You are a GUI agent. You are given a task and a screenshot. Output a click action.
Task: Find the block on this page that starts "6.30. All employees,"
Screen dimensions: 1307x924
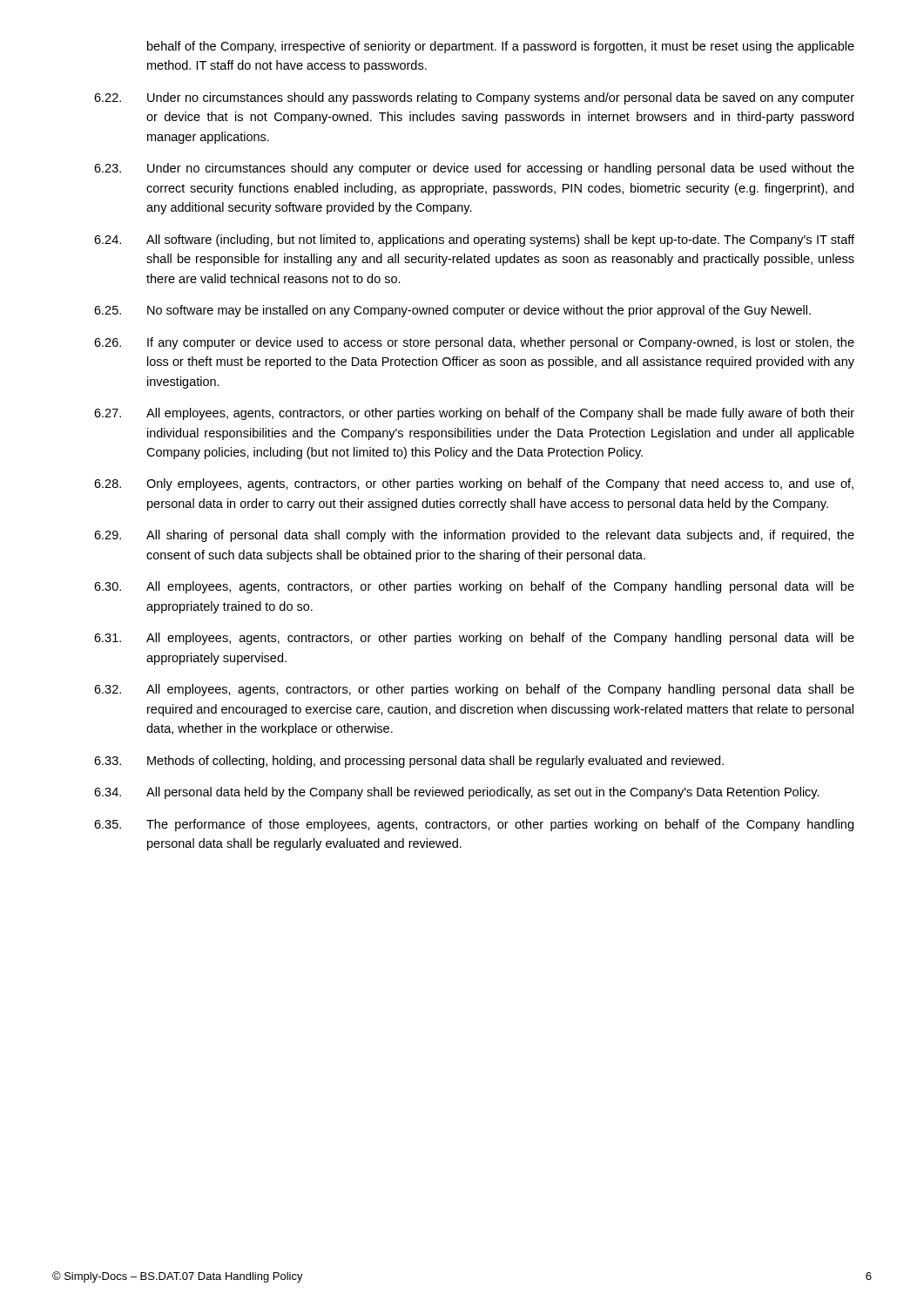click(474, 597)
